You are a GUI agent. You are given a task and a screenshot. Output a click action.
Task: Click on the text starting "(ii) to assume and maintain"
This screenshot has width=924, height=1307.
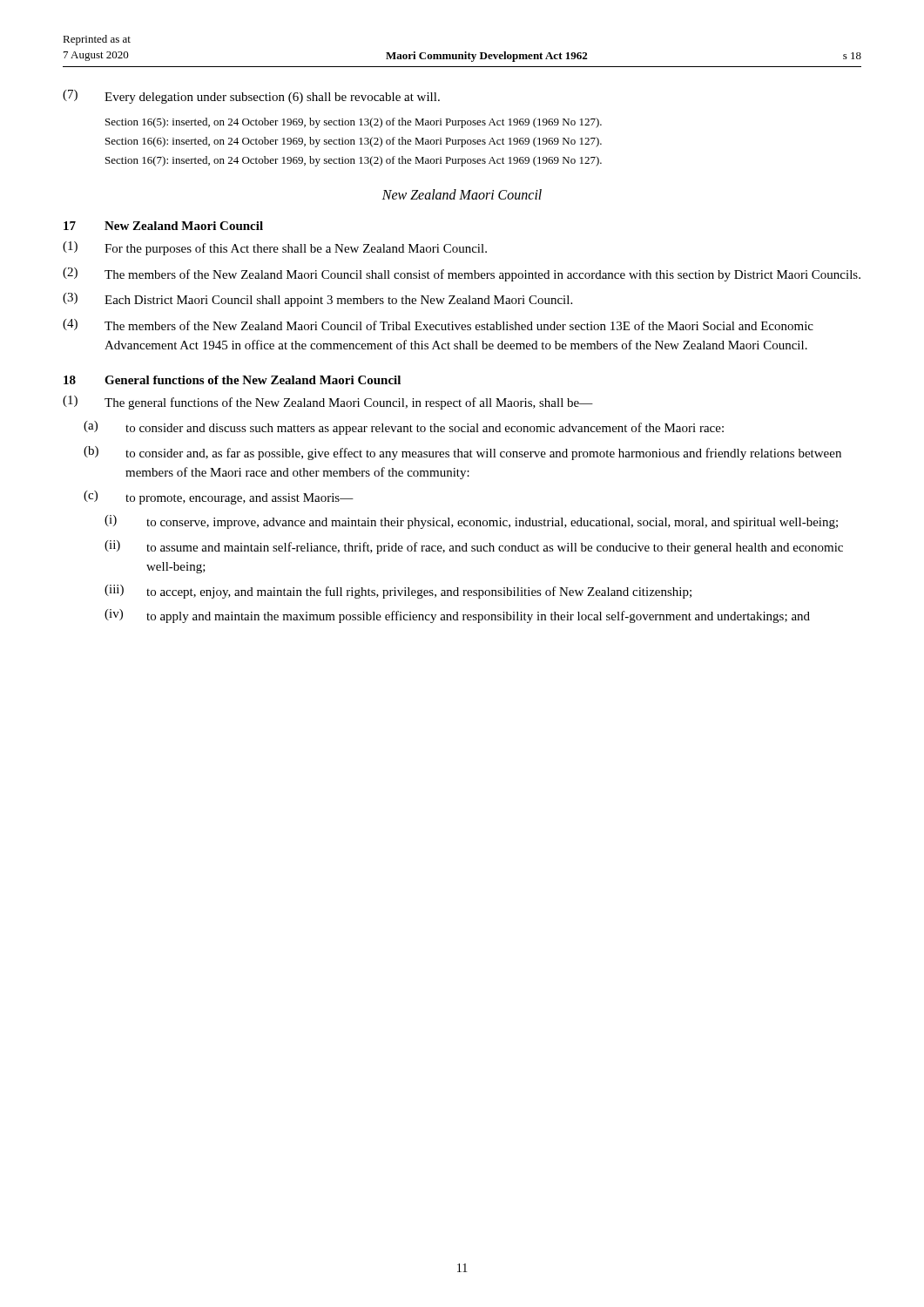click(x=462, y=557)
